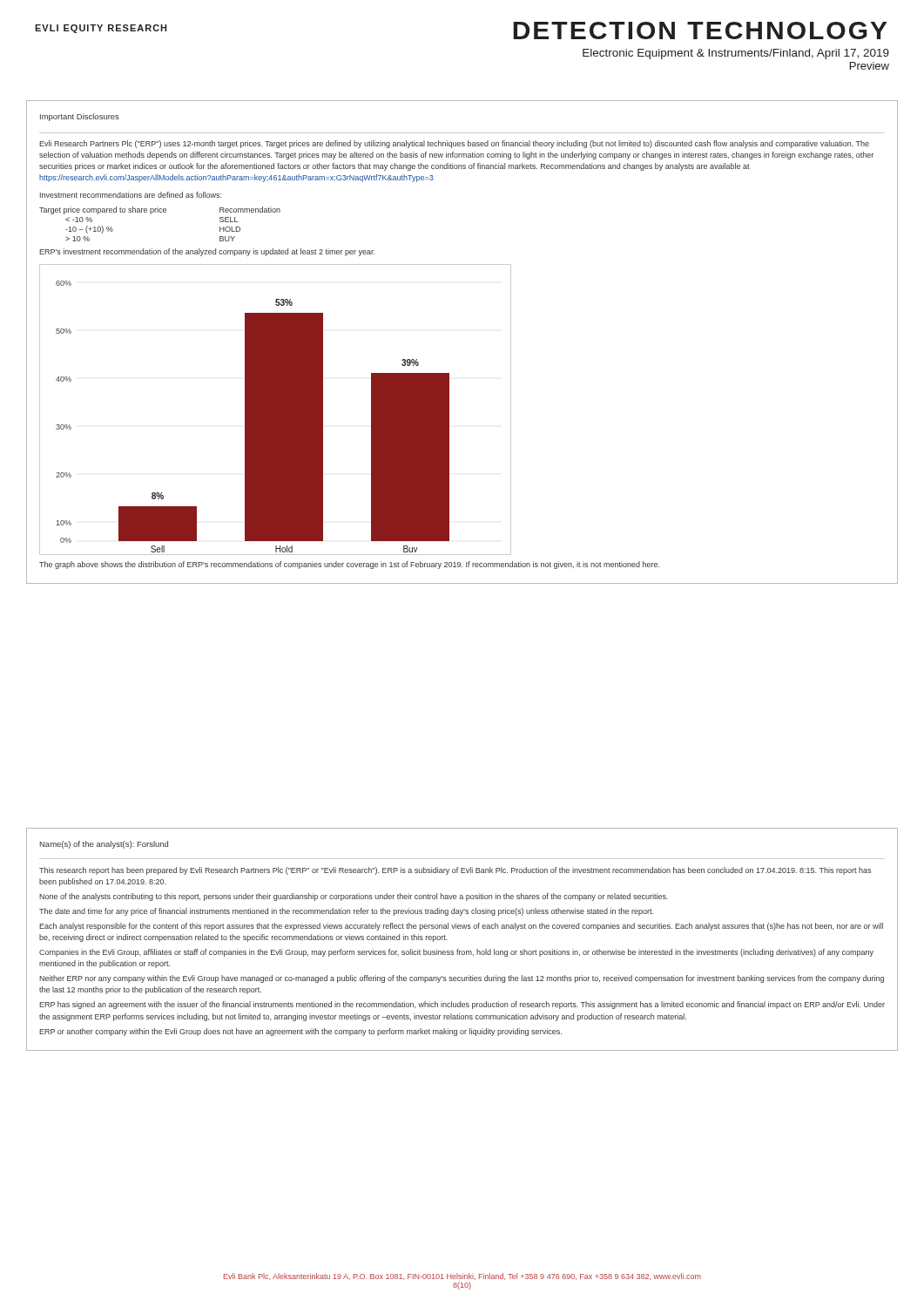The height and width of the screenshot is (1307, 924).
Task: Locate the text block with the text "Each analyst responsible for the content"
Action: click(461, 932)
